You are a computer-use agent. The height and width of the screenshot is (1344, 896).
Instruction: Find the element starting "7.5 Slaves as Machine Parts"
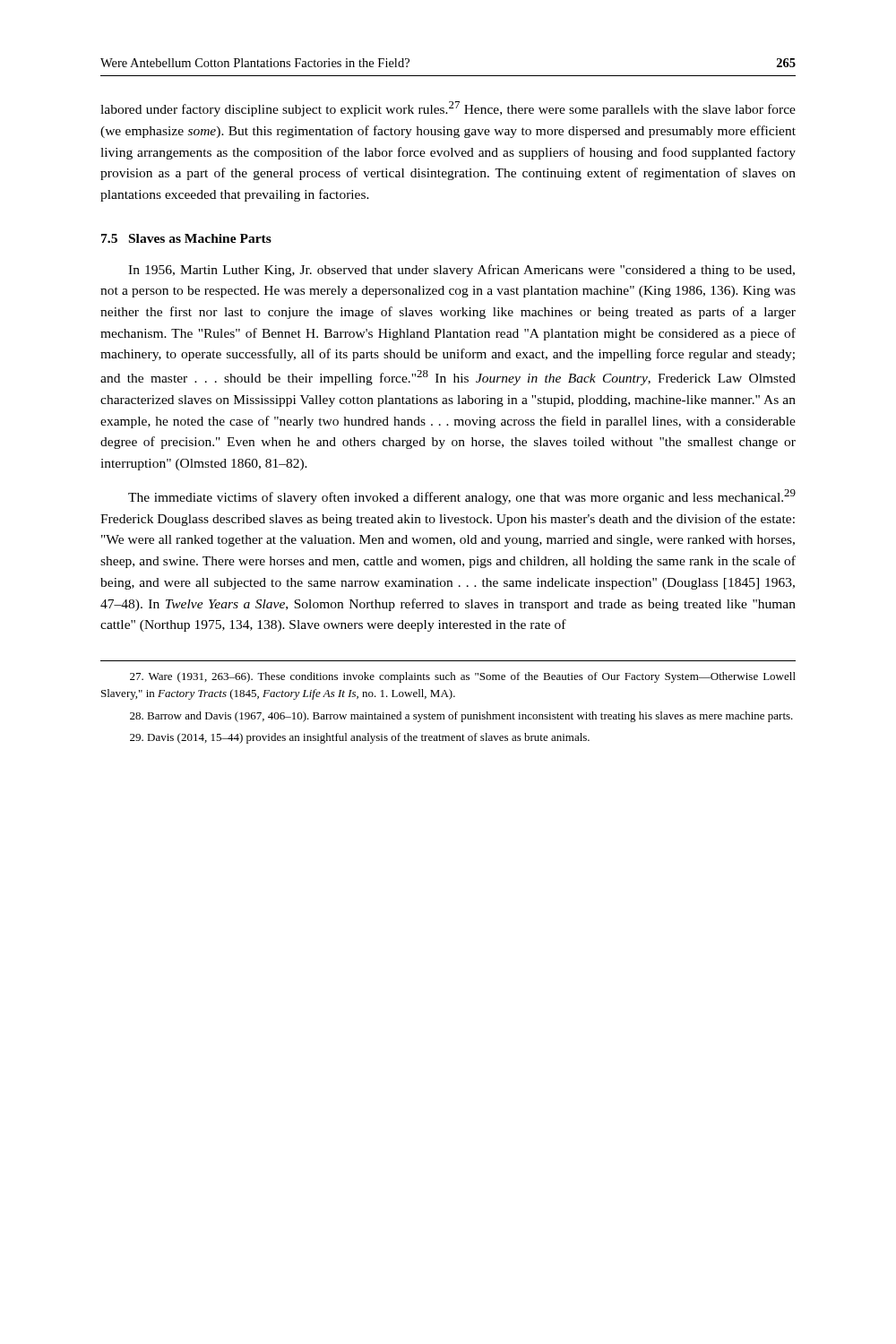(186, 238)
